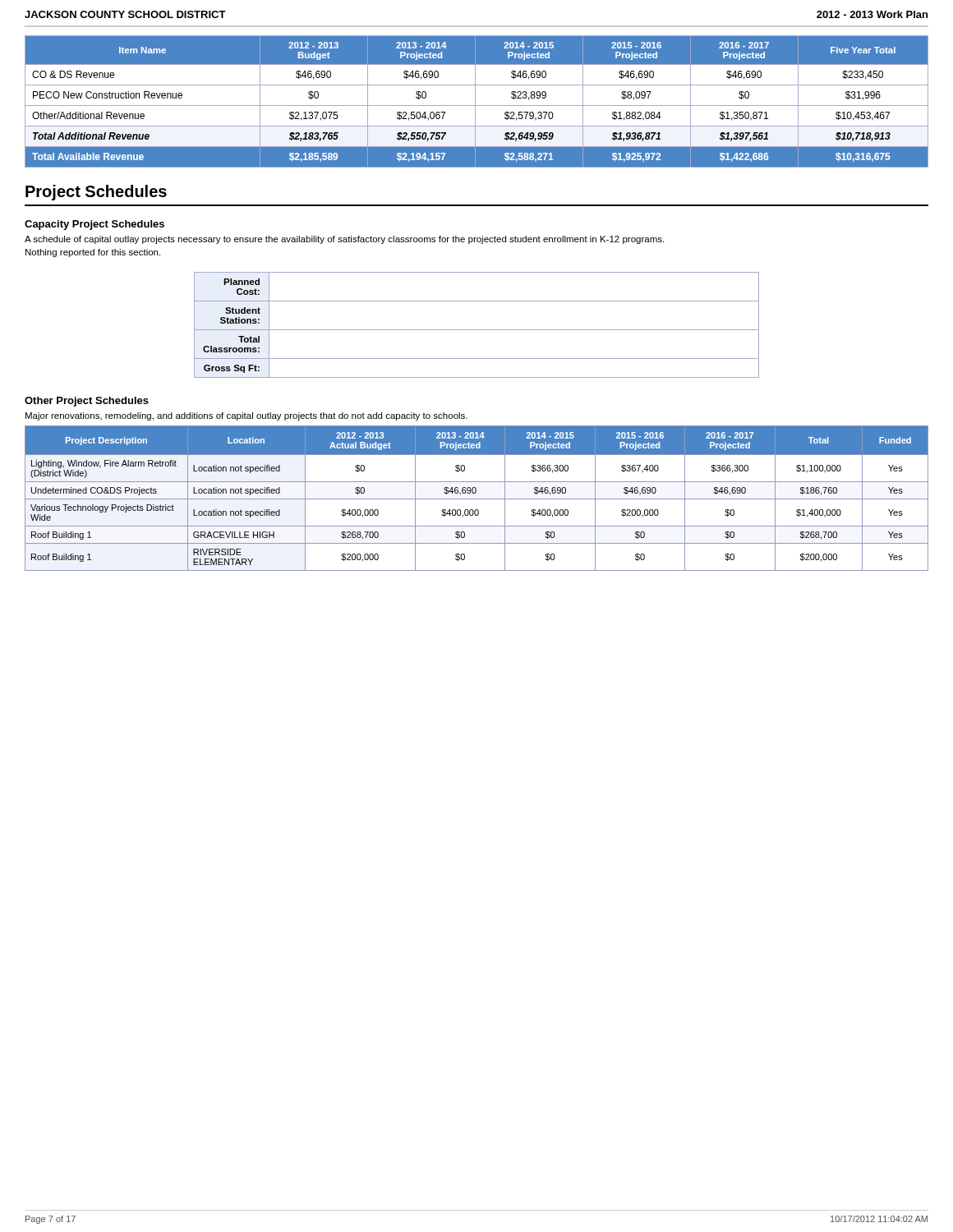The width and height of the screenshot is (953, 1232).
Task: Click on the text block starting "Major renovations, remodeling, and"
Action: point(476,416)
